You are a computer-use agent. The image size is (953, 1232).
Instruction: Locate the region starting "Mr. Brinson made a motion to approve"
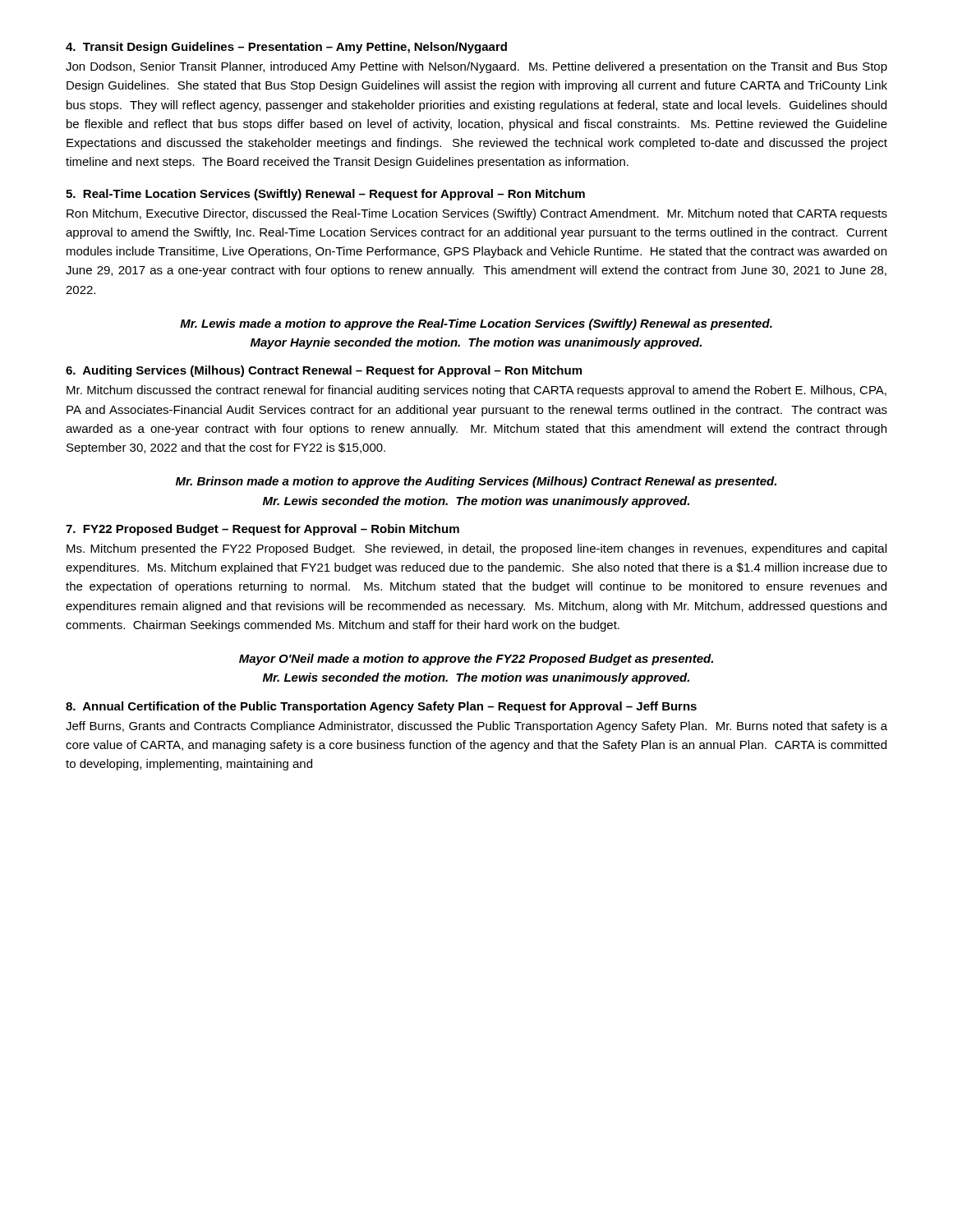tap(476, 491)
